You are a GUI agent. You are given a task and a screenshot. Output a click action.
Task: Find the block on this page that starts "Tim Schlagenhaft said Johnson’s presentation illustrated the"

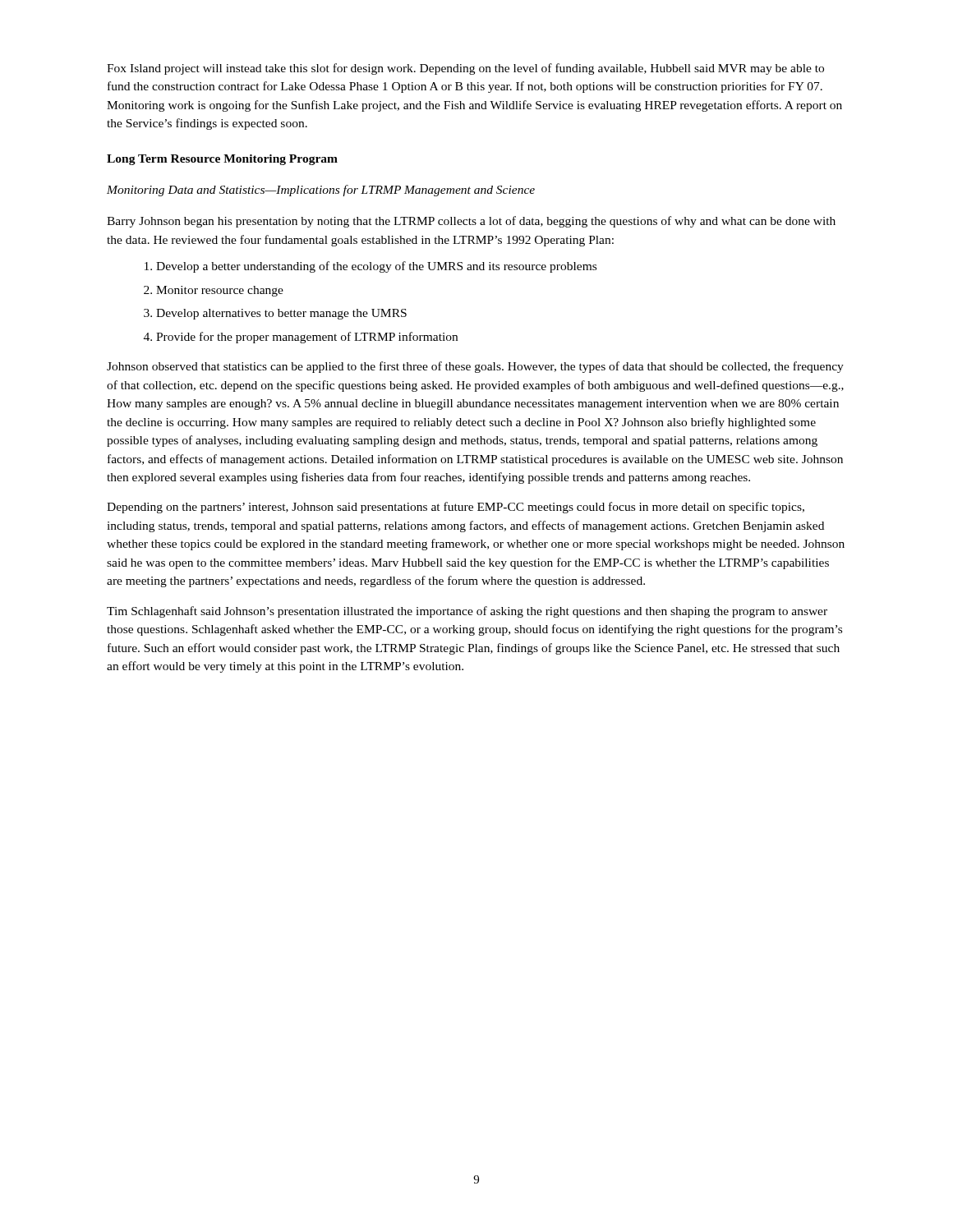coord(476,639)
